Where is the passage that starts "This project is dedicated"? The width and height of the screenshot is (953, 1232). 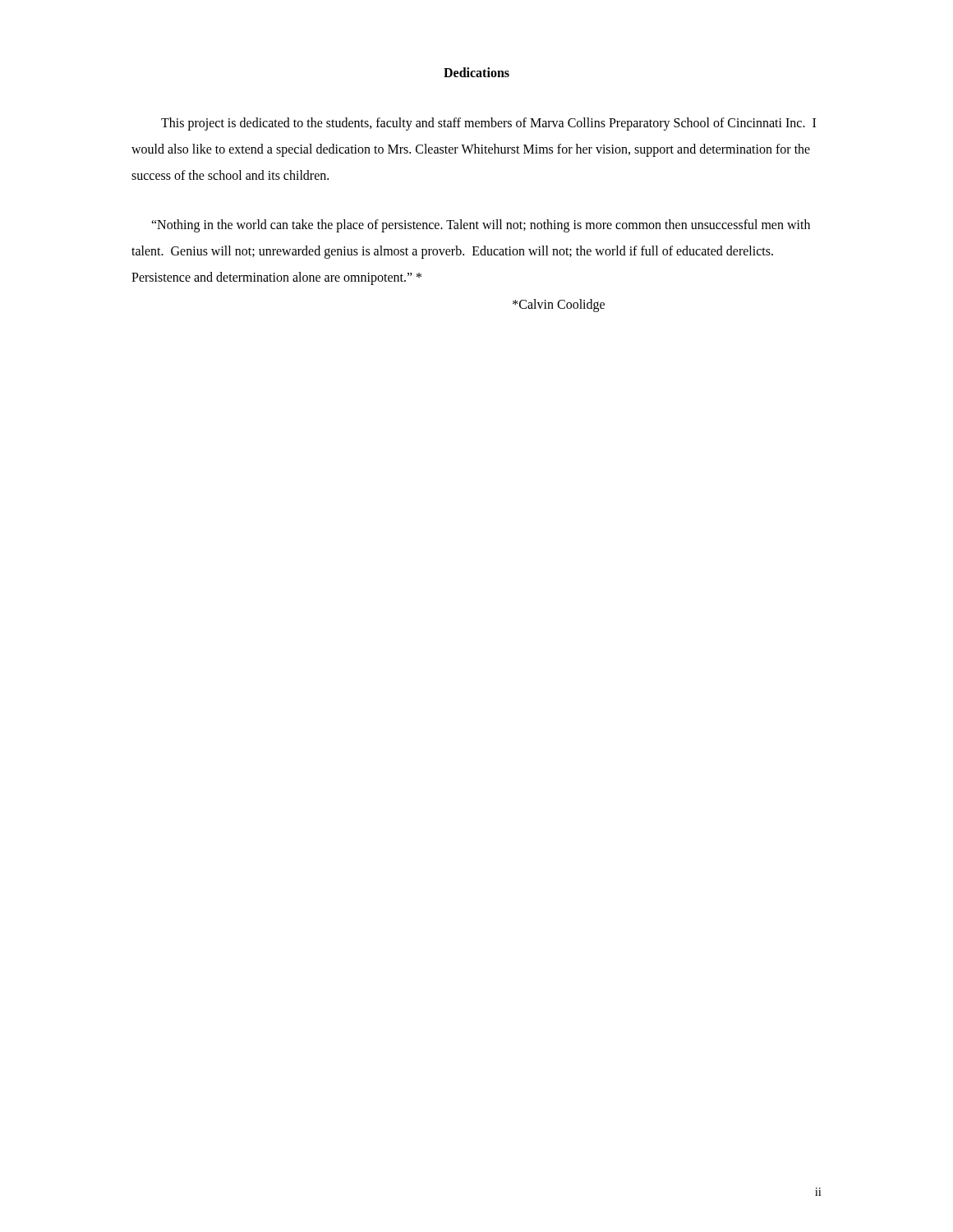click(x=474, y=149)
